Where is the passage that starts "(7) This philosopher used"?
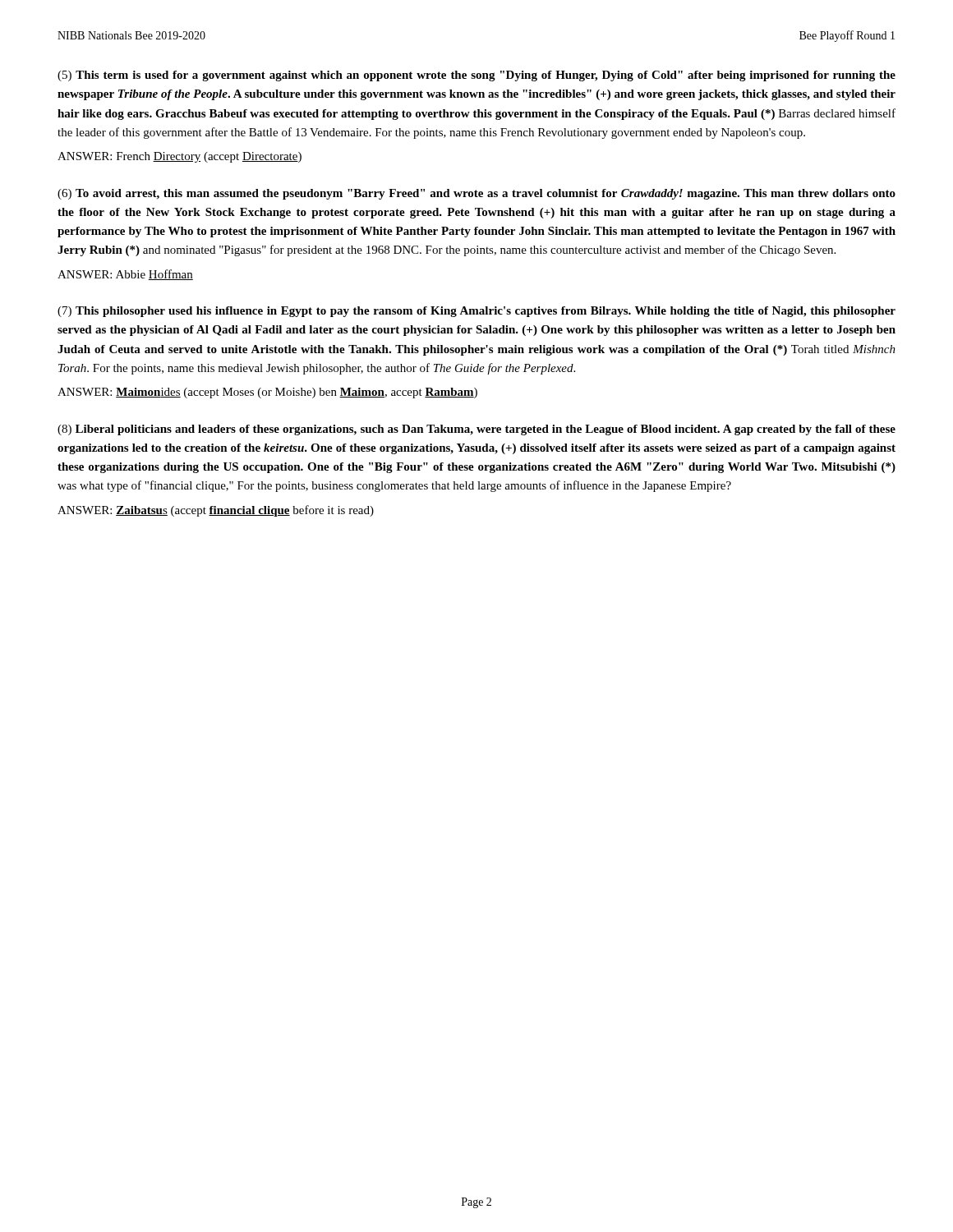The width and height of the screenshot is (953, 1232). point(476,351)
